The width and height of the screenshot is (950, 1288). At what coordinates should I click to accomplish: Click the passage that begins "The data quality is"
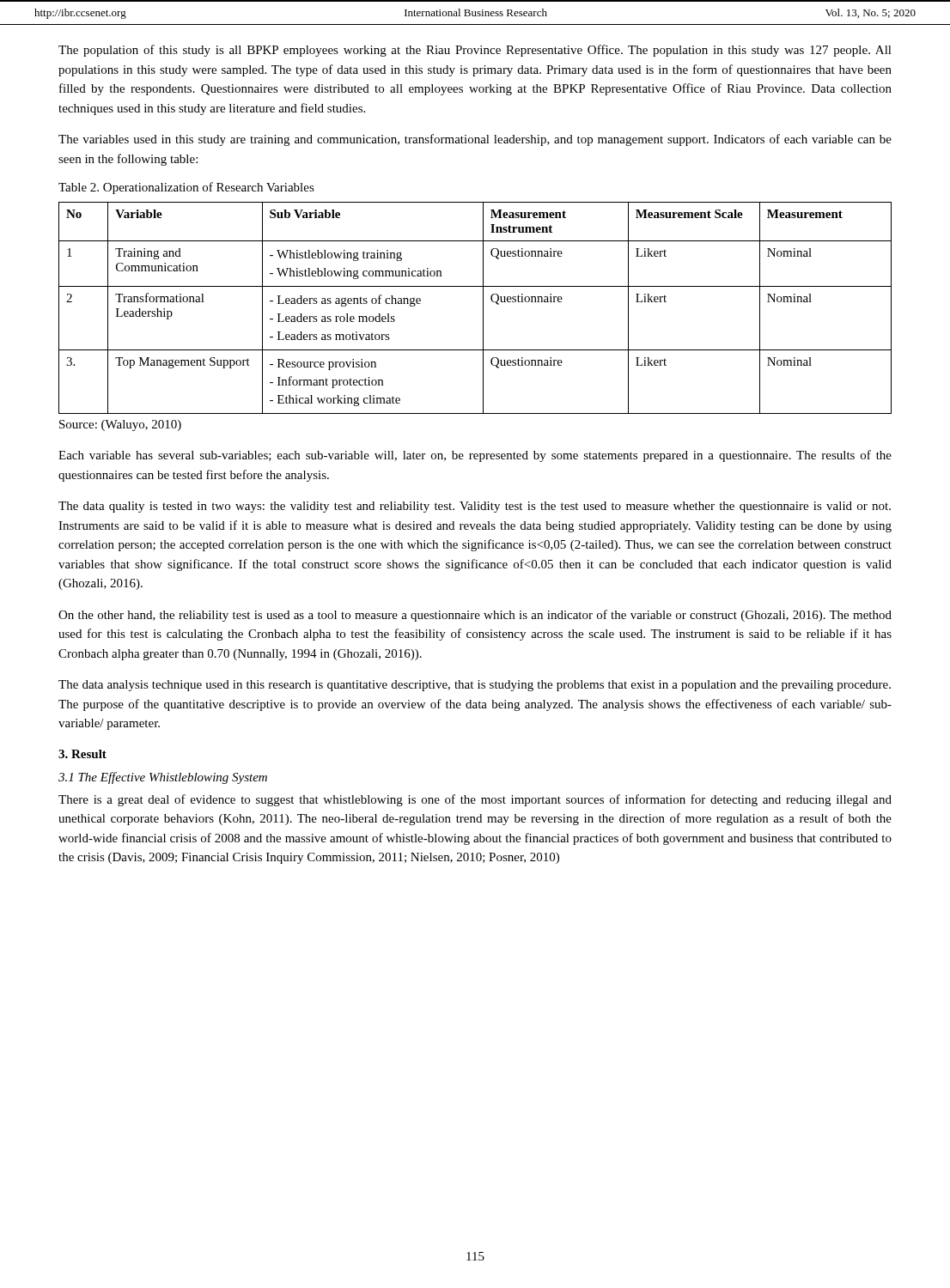475,544
